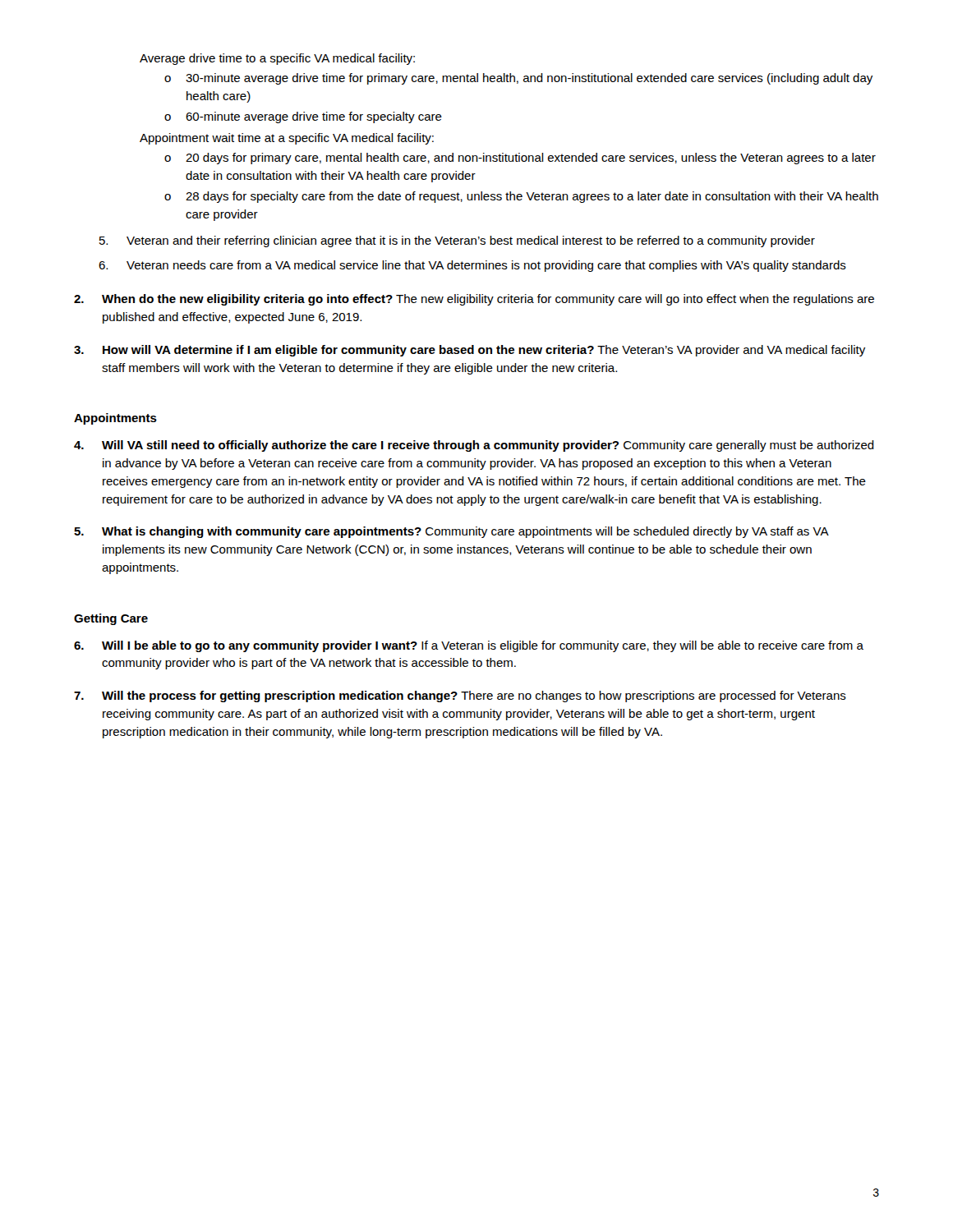This screenshot has width=953, height=1232.
Task: Find the passage starting "When do the new eligibility criteria go into"
Action: (x=476, y=308)
